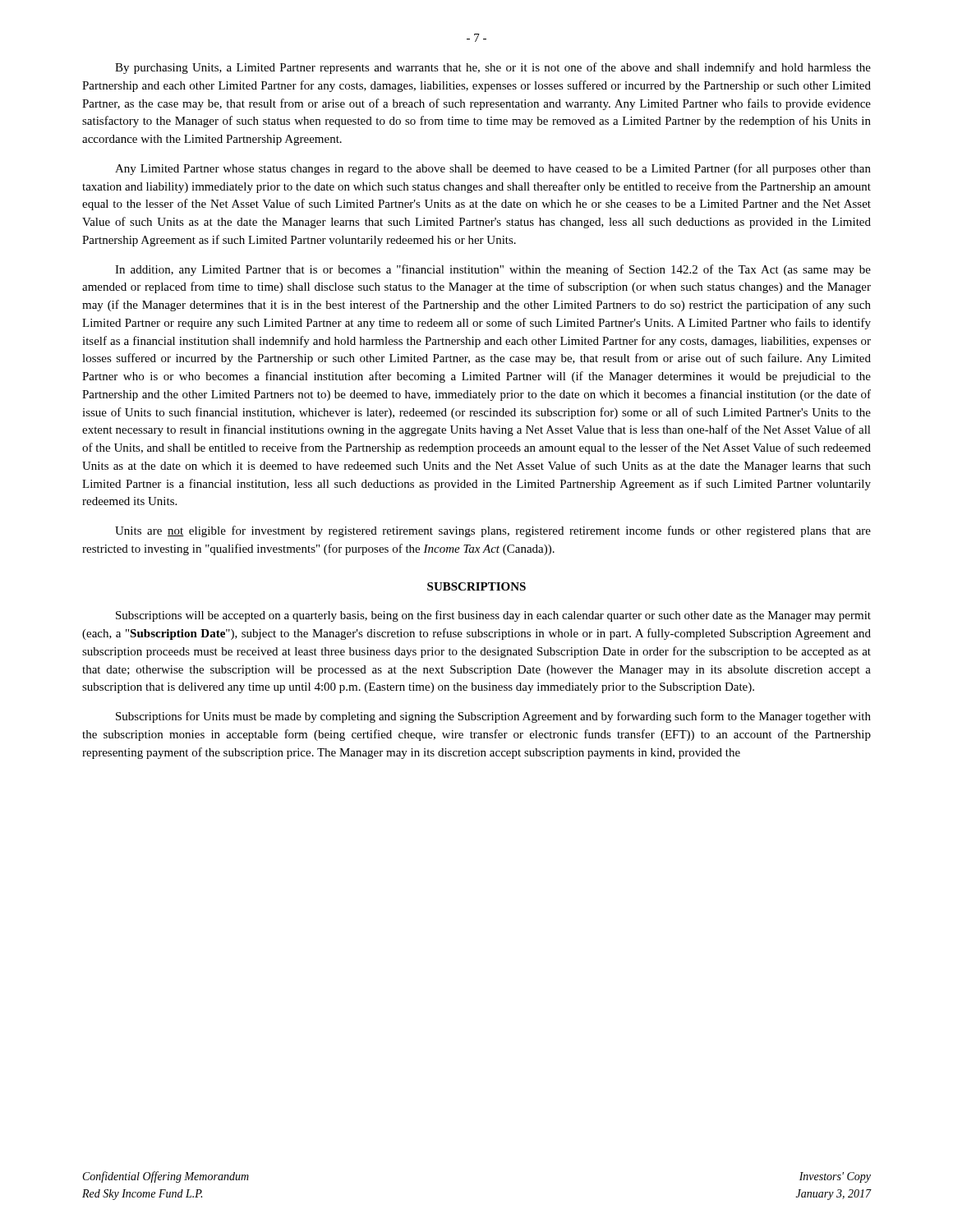Locate the text block that says "Subscriptions for Units must"
Viewport: 953px width, 1232px height.
[476, 734]
